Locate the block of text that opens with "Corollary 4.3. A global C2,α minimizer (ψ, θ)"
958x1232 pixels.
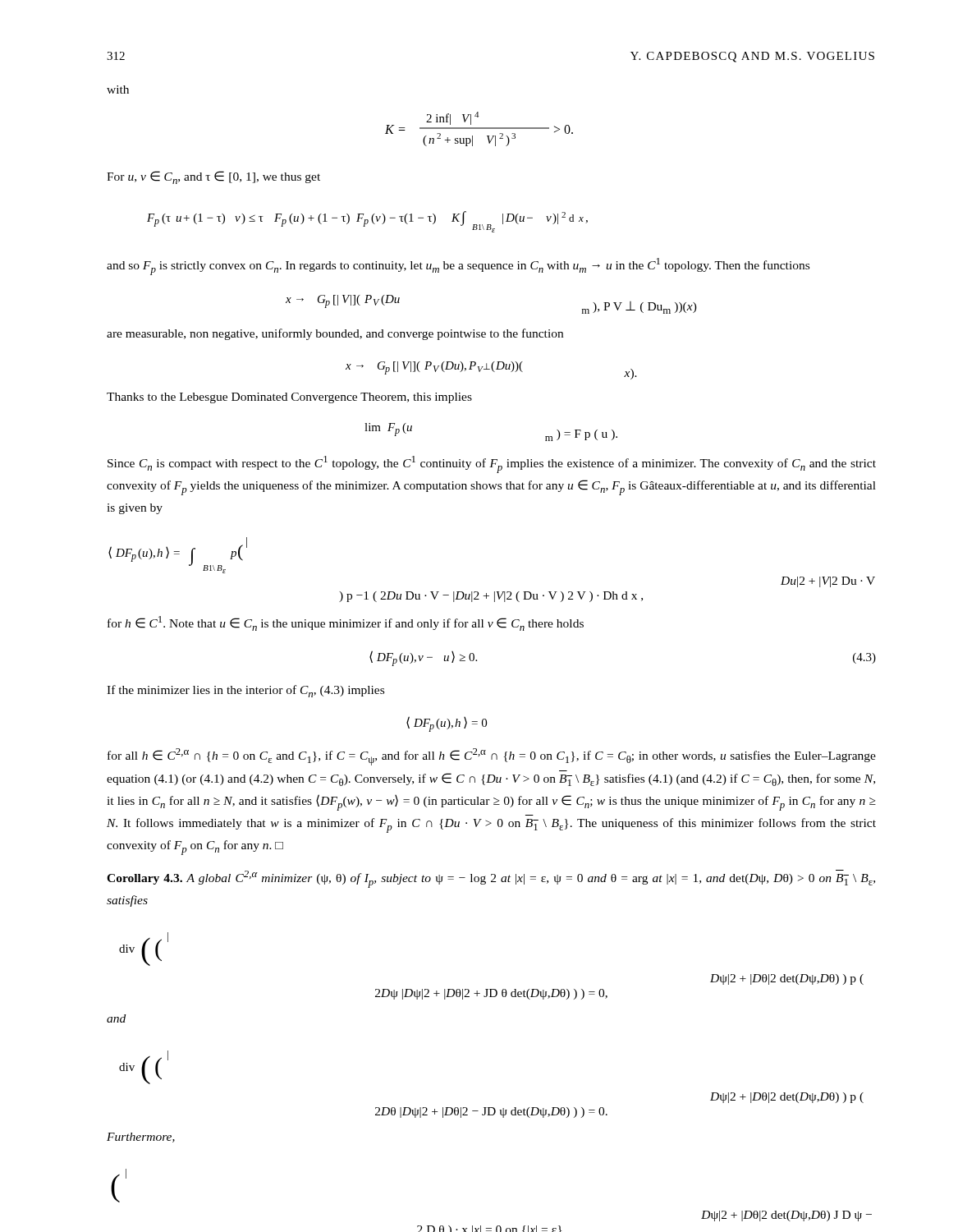click(x=491, y=888)
